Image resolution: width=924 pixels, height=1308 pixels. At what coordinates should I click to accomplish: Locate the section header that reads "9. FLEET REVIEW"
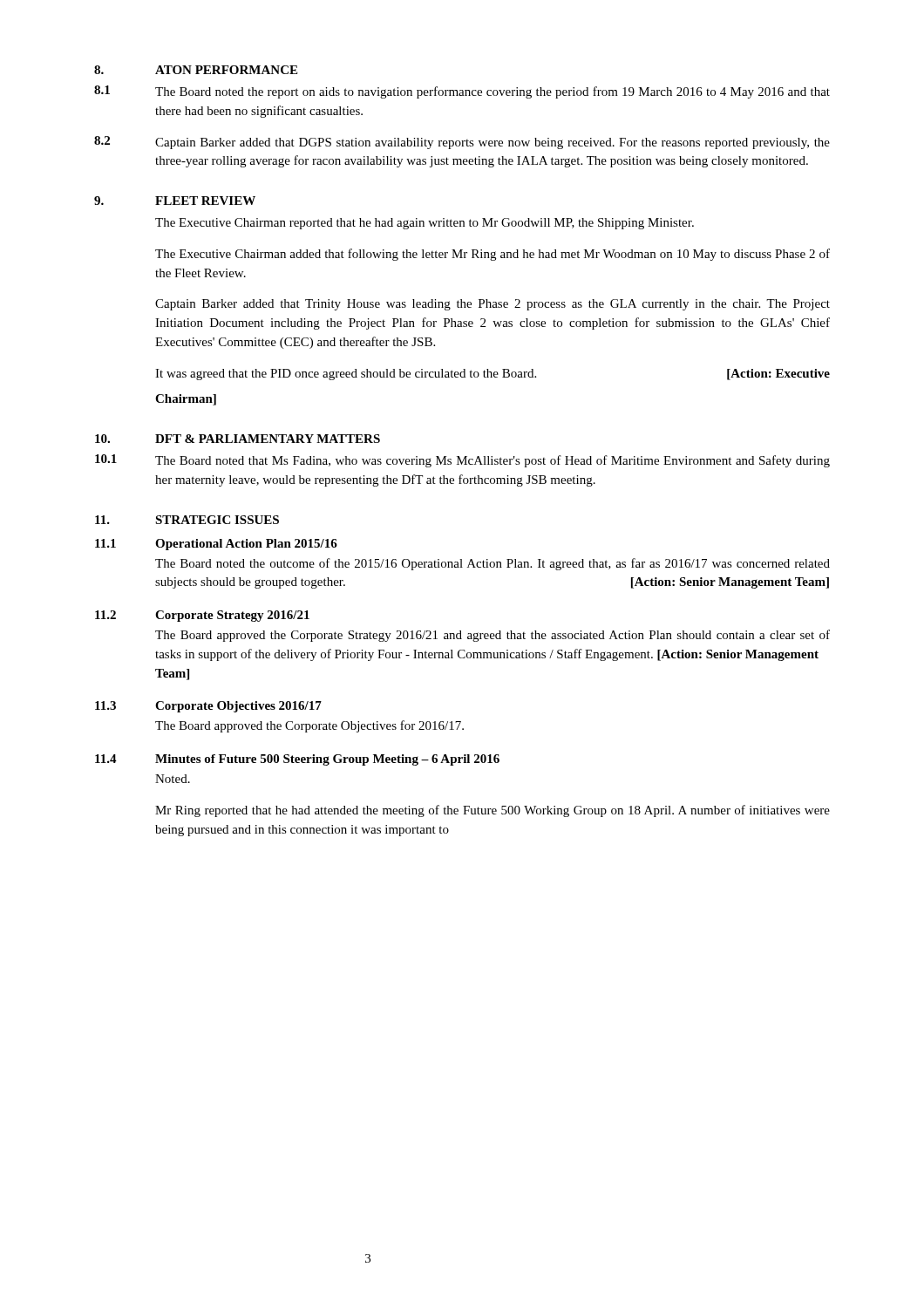[175, 201]
